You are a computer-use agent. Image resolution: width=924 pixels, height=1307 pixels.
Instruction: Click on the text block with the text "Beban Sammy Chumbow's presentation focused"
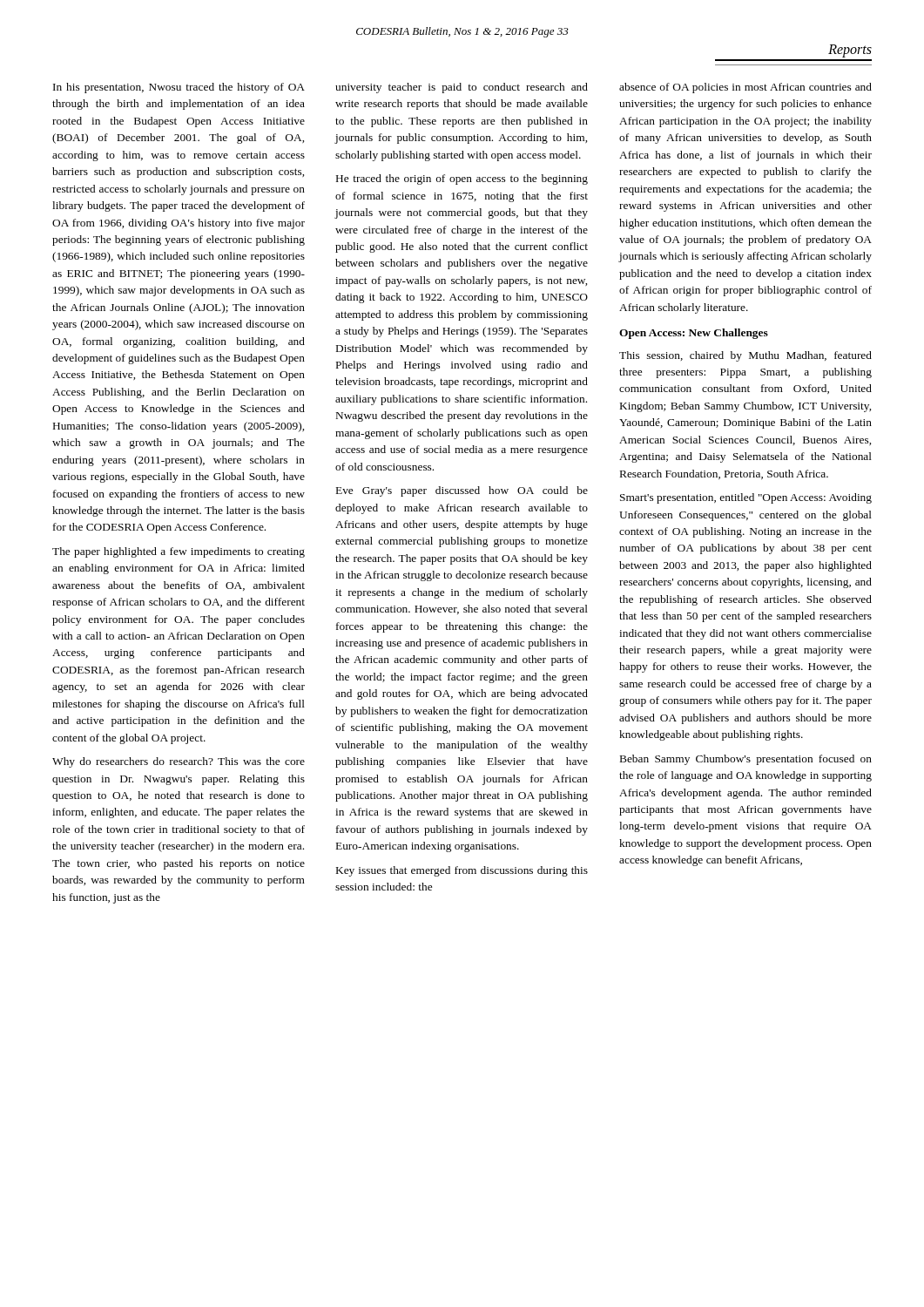tap(745, 809)
